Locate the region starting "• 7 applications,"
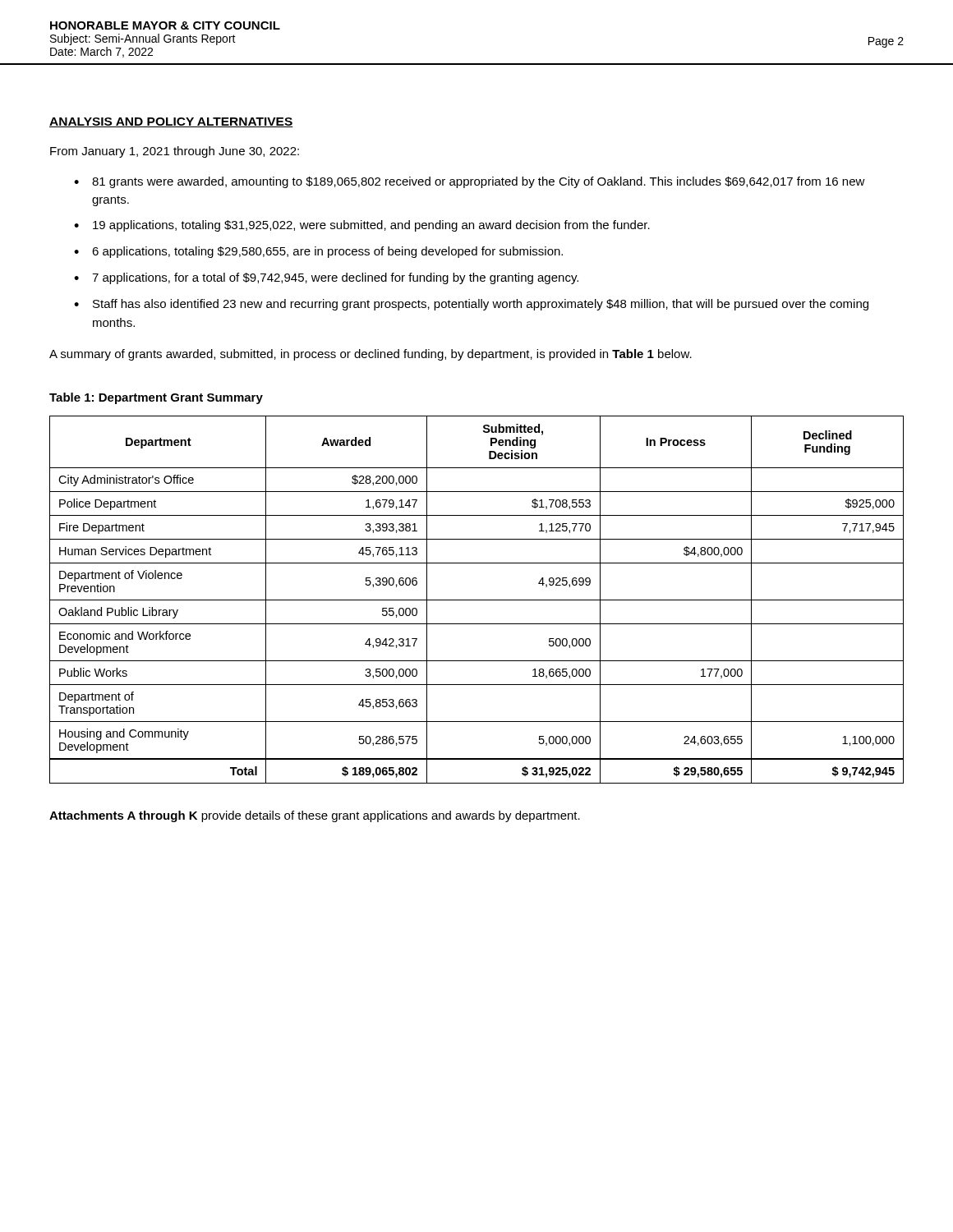 [489, 279]
